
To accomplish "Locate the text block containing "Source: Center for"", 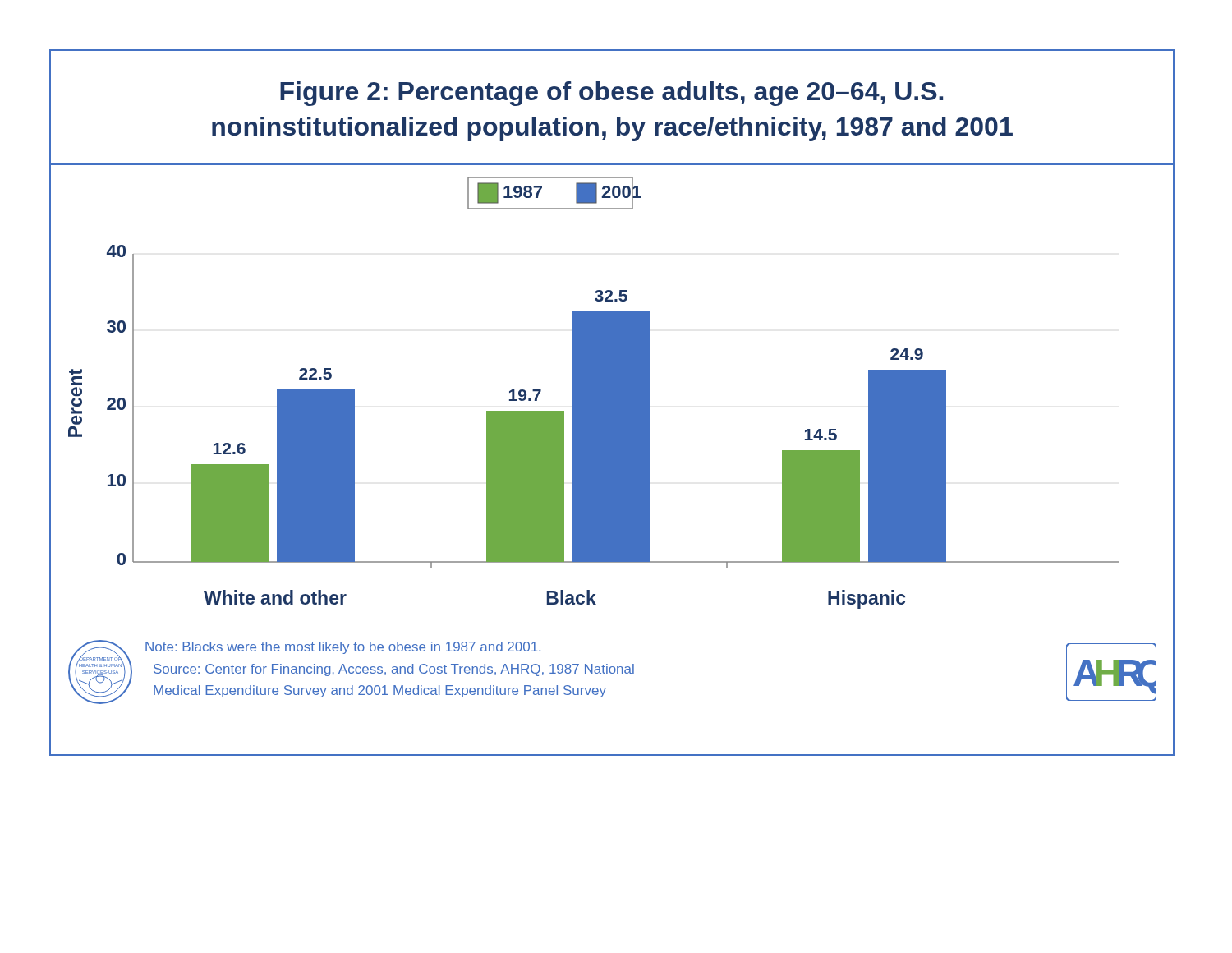I will 394,680.
